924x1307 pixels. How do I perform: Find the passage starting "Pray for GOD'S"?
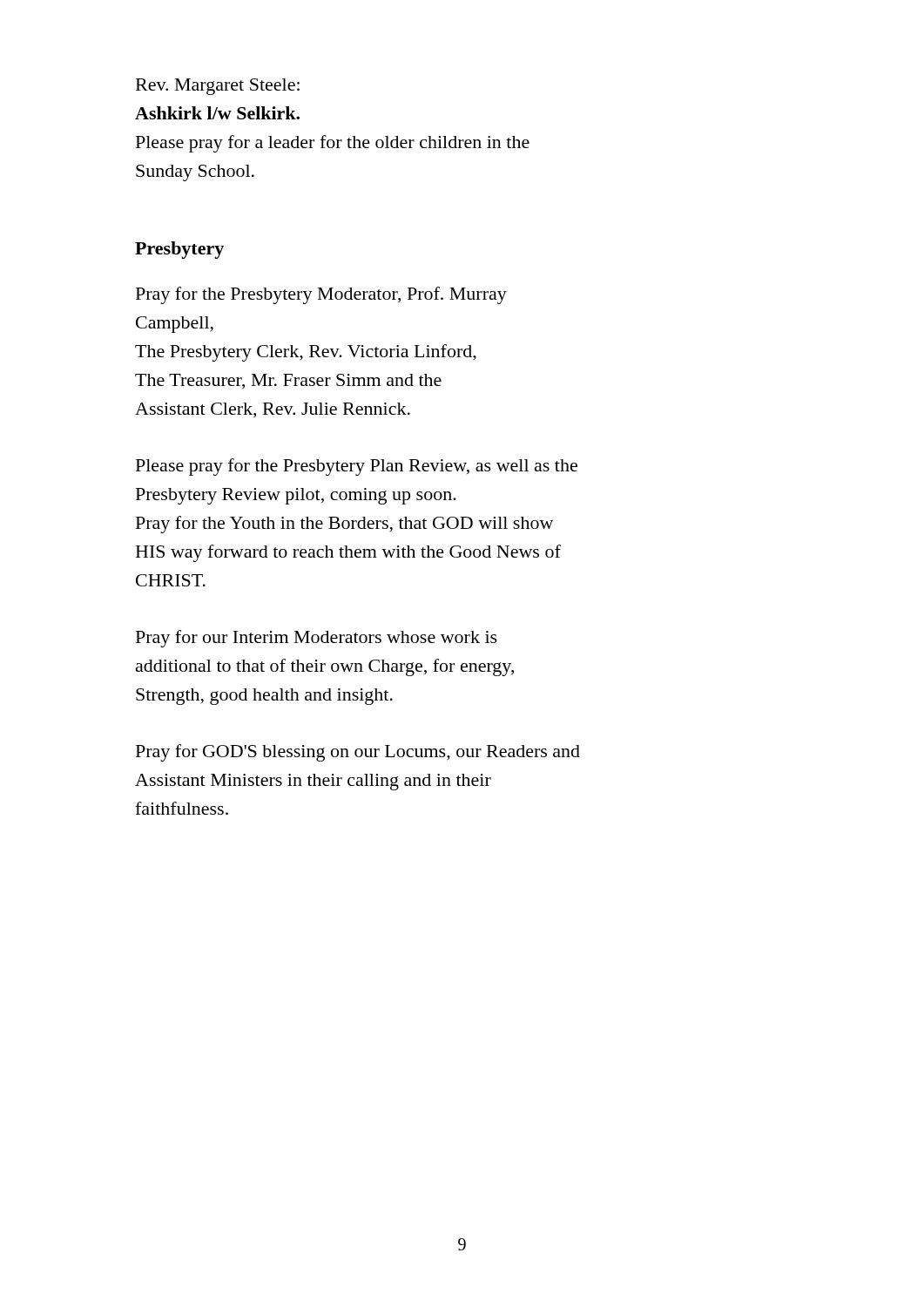pyautogui.click(x=358, y=779)
